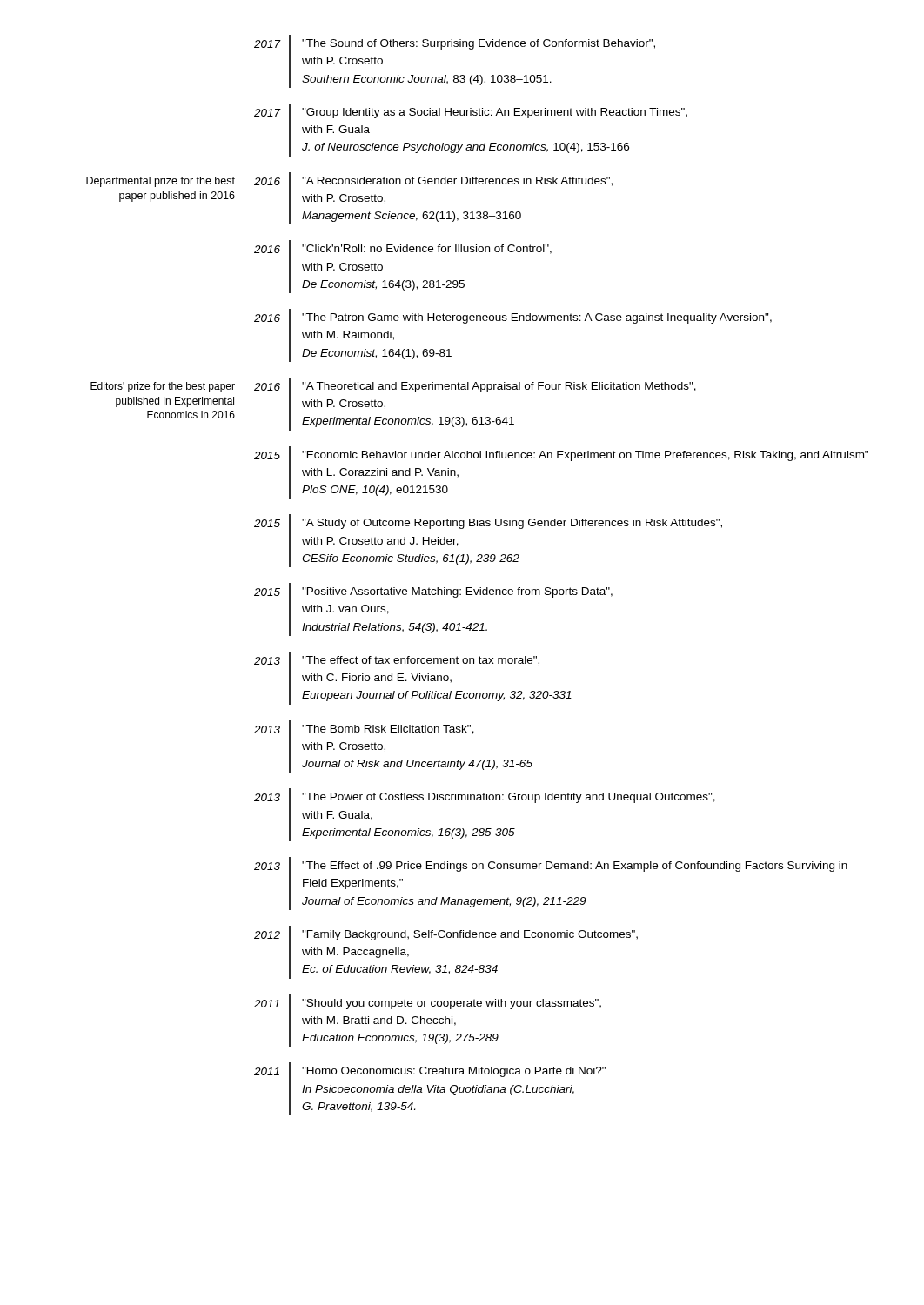Viewport: 924px width, 1305px height.
Task: Select the list item with the text "Editors' prize for"
Action: [462, 404]
